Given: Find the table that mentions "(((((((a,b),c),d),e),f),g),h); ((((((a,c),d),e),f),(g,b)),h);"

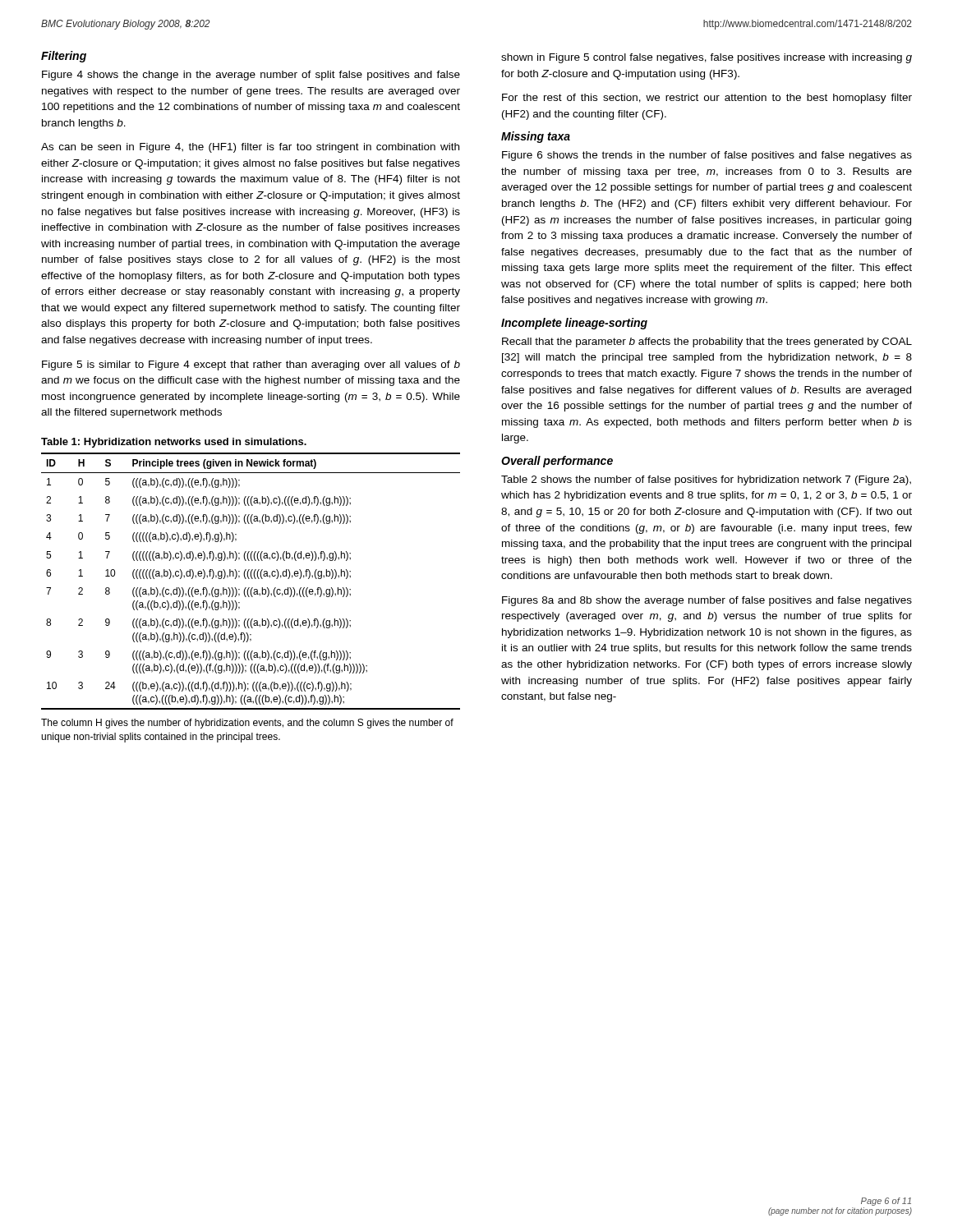Looking at the screenshot, I should tap(251, 590).
